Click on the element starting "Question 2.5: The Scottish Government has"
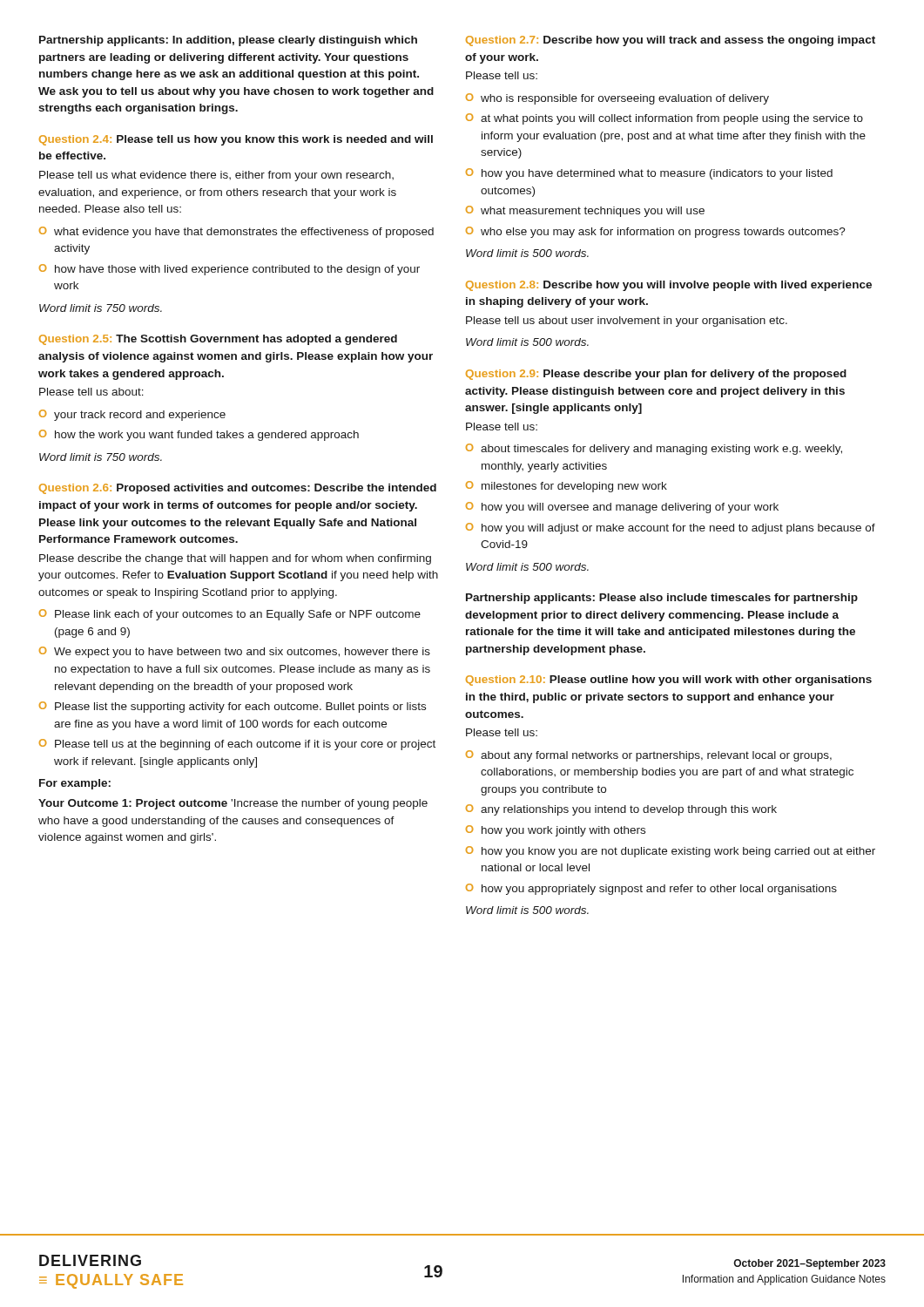The image size is (924, 1307). tap(239, 356)
